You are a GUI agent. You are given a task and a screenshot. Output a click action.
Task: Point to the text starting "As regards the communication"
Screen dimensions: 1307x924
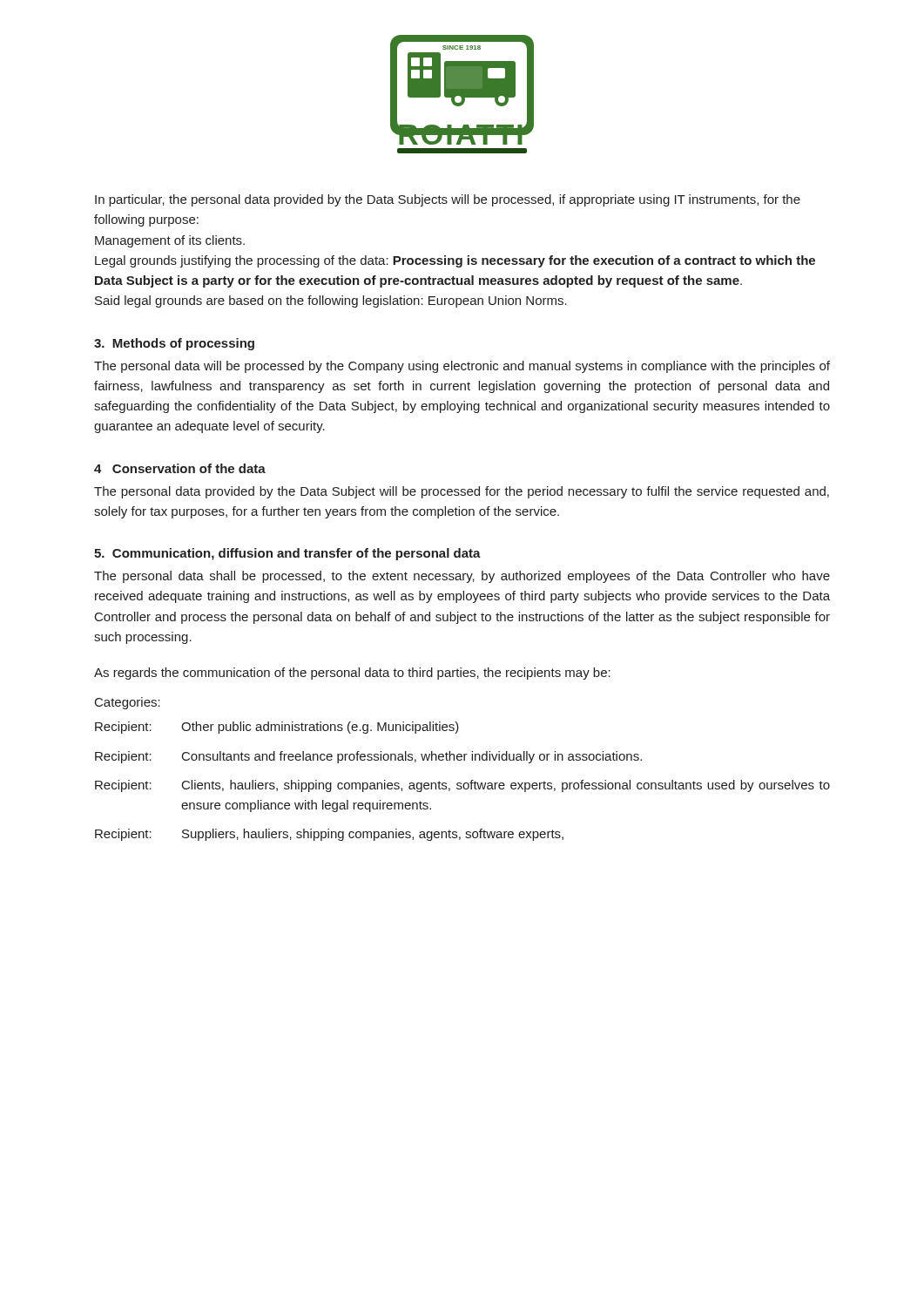pyautogui.click(x=353, y=672)
